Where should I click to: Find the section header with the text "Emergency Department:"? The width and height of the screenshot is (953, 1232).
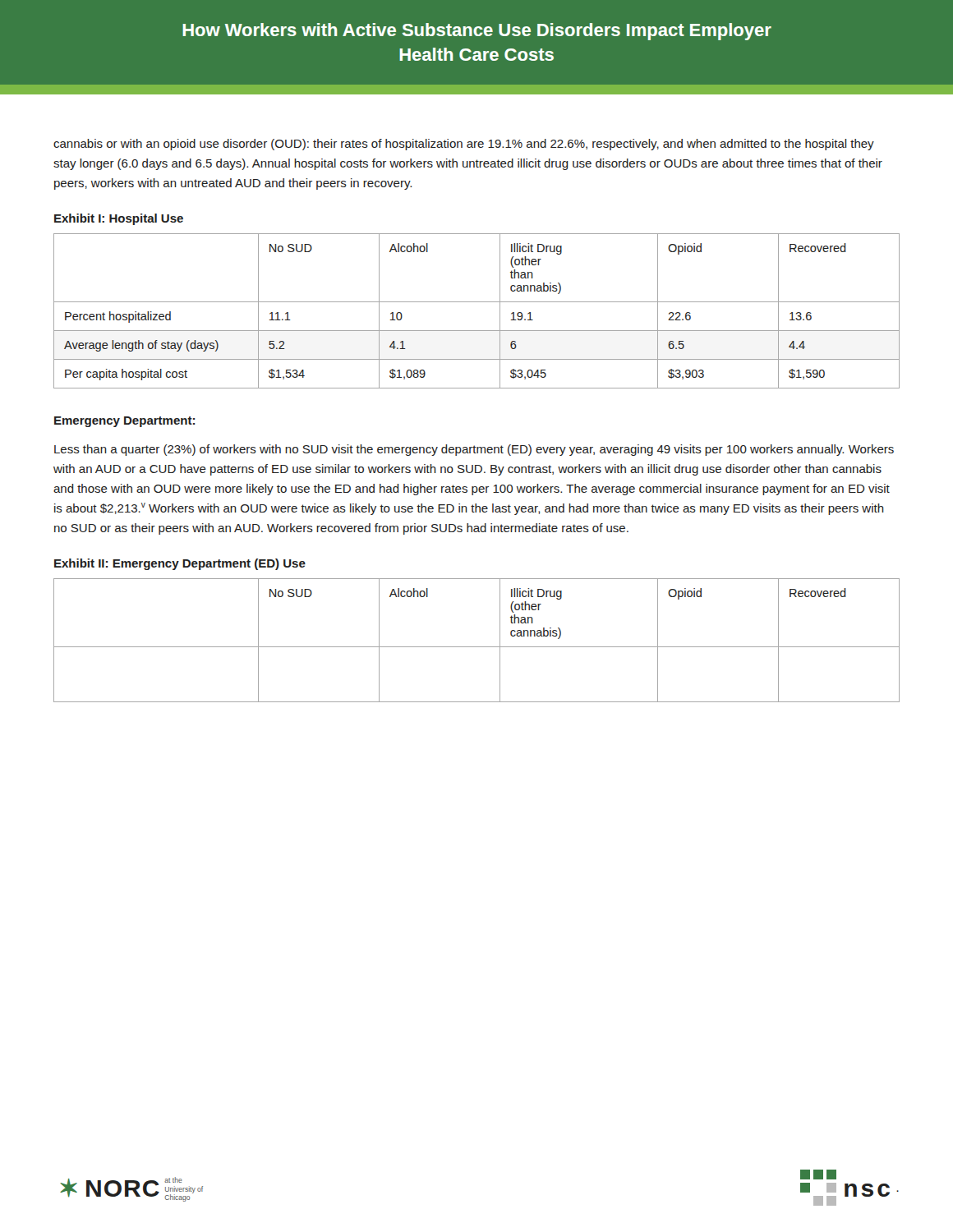pos(125,420)
